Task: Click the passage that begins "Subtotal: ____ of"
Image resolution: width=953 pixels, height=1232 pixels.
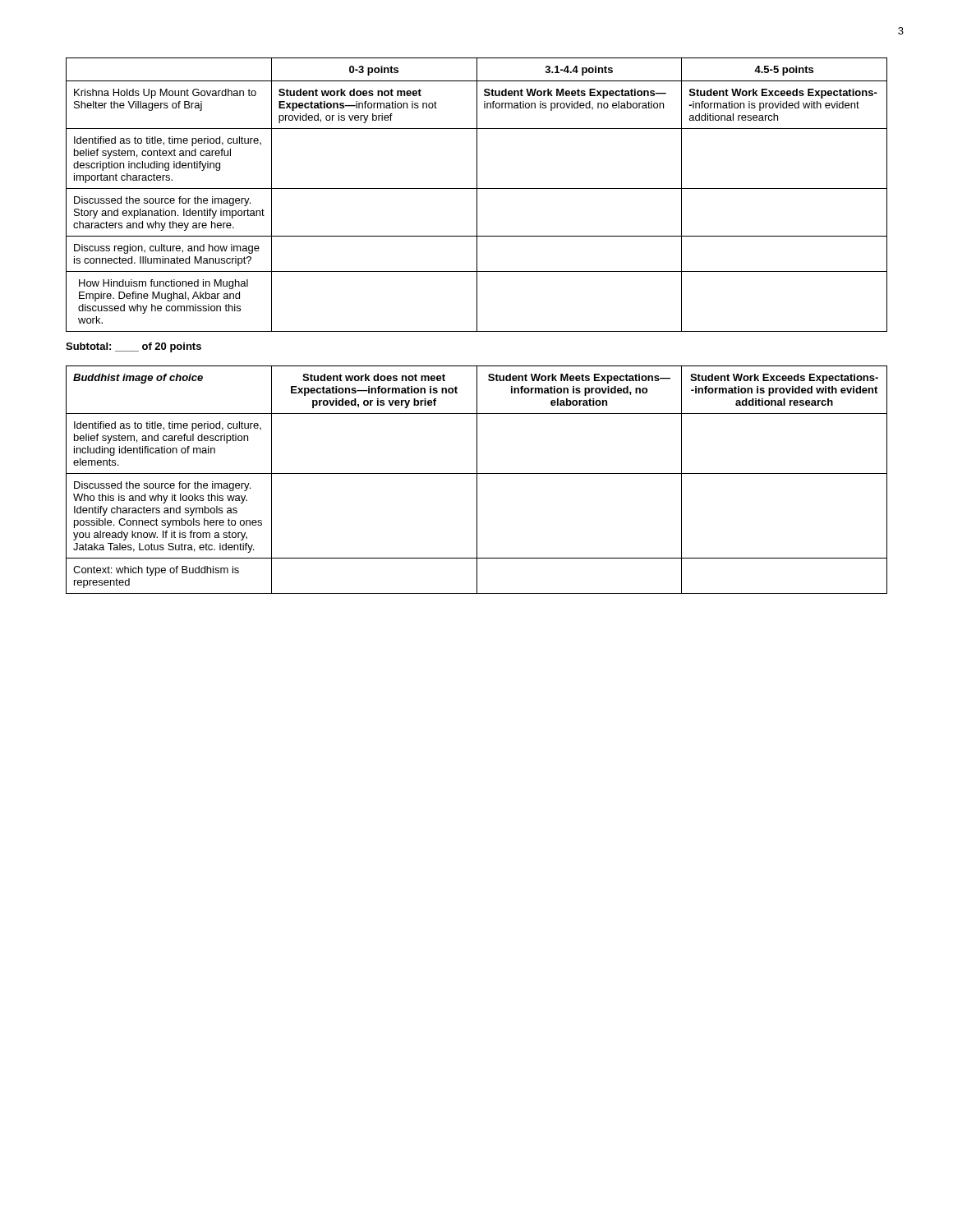Action: pyautogui.click(x=134, y=346)
